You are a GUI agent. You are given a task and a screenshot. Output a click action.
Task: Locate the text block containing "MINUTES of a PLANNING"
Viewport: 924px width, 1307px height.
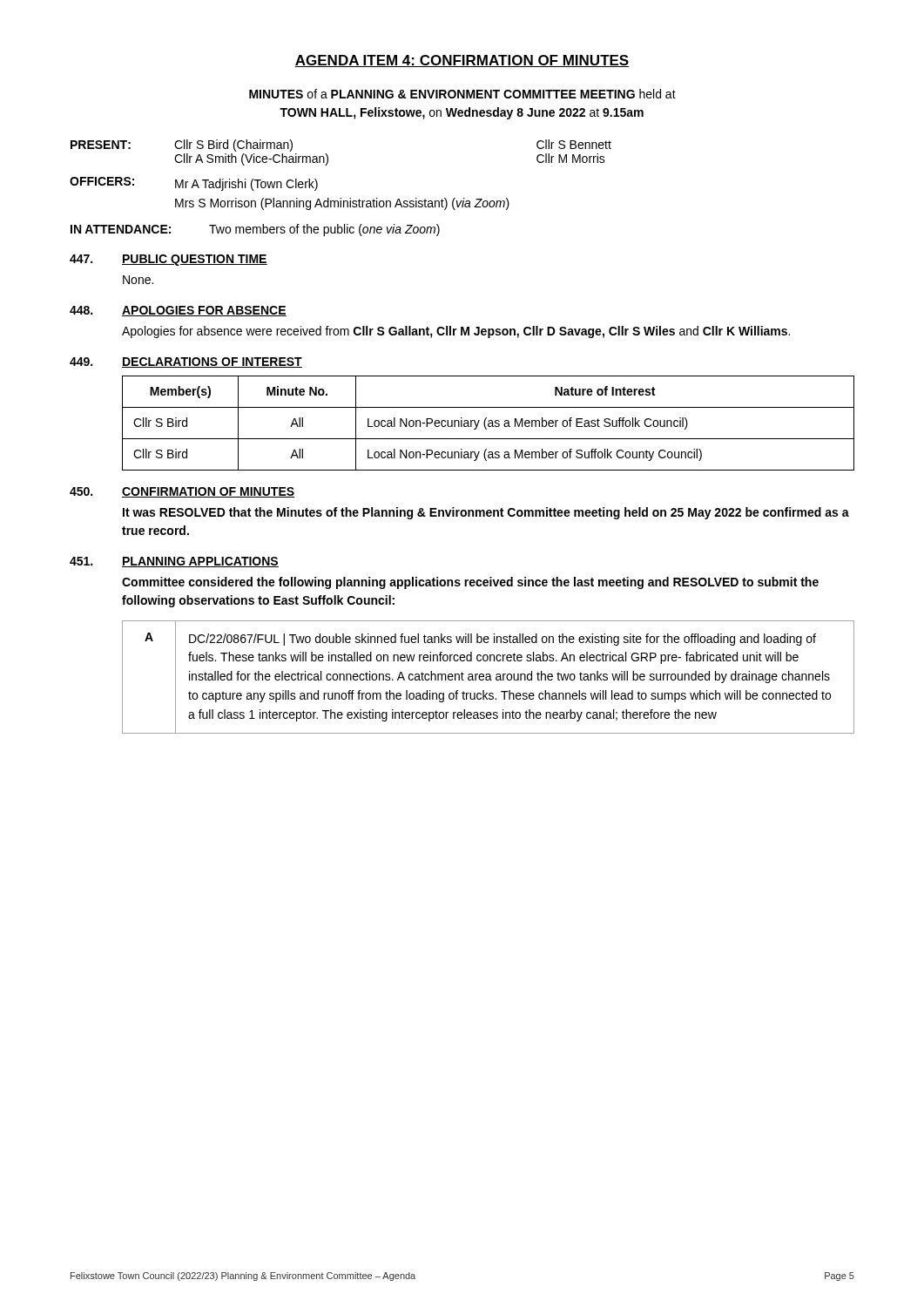462,103
